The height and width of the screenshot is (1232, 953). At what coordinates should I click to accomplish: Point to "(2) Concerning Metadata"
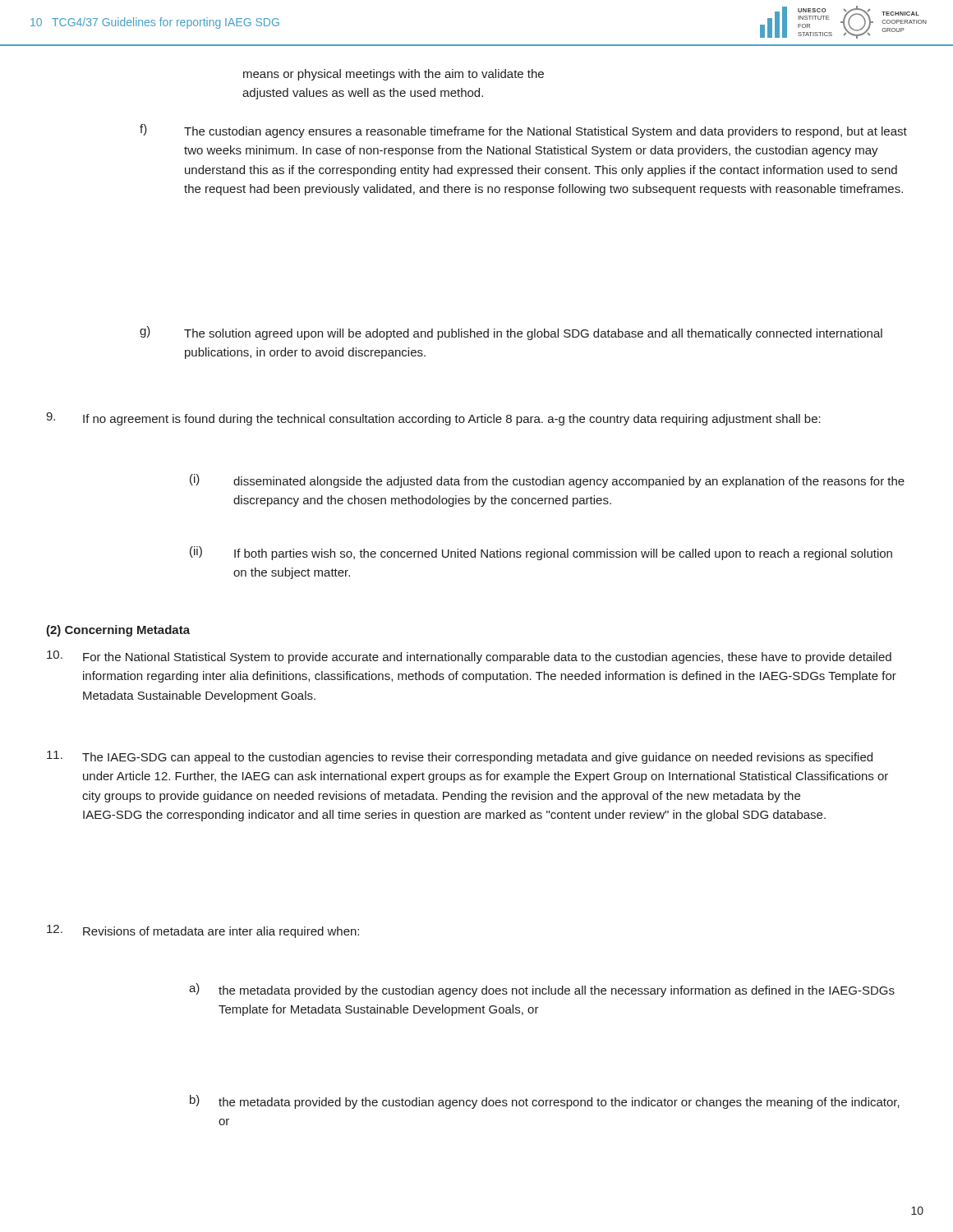click(118, 630)
